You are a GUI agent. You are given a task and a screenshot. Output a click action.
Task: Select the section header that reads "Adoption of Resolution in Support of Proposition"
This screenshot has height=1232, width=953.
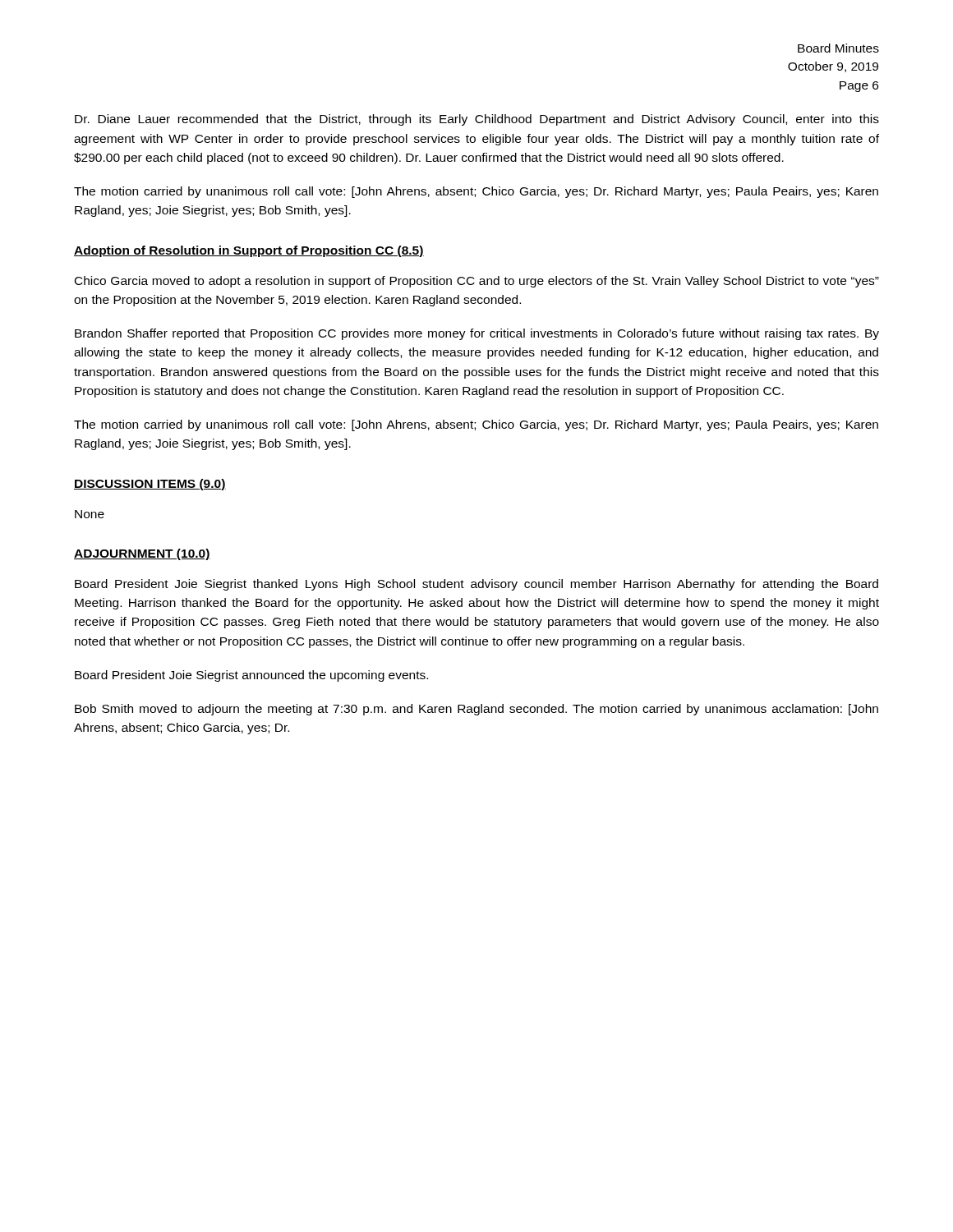coord(249,250)
